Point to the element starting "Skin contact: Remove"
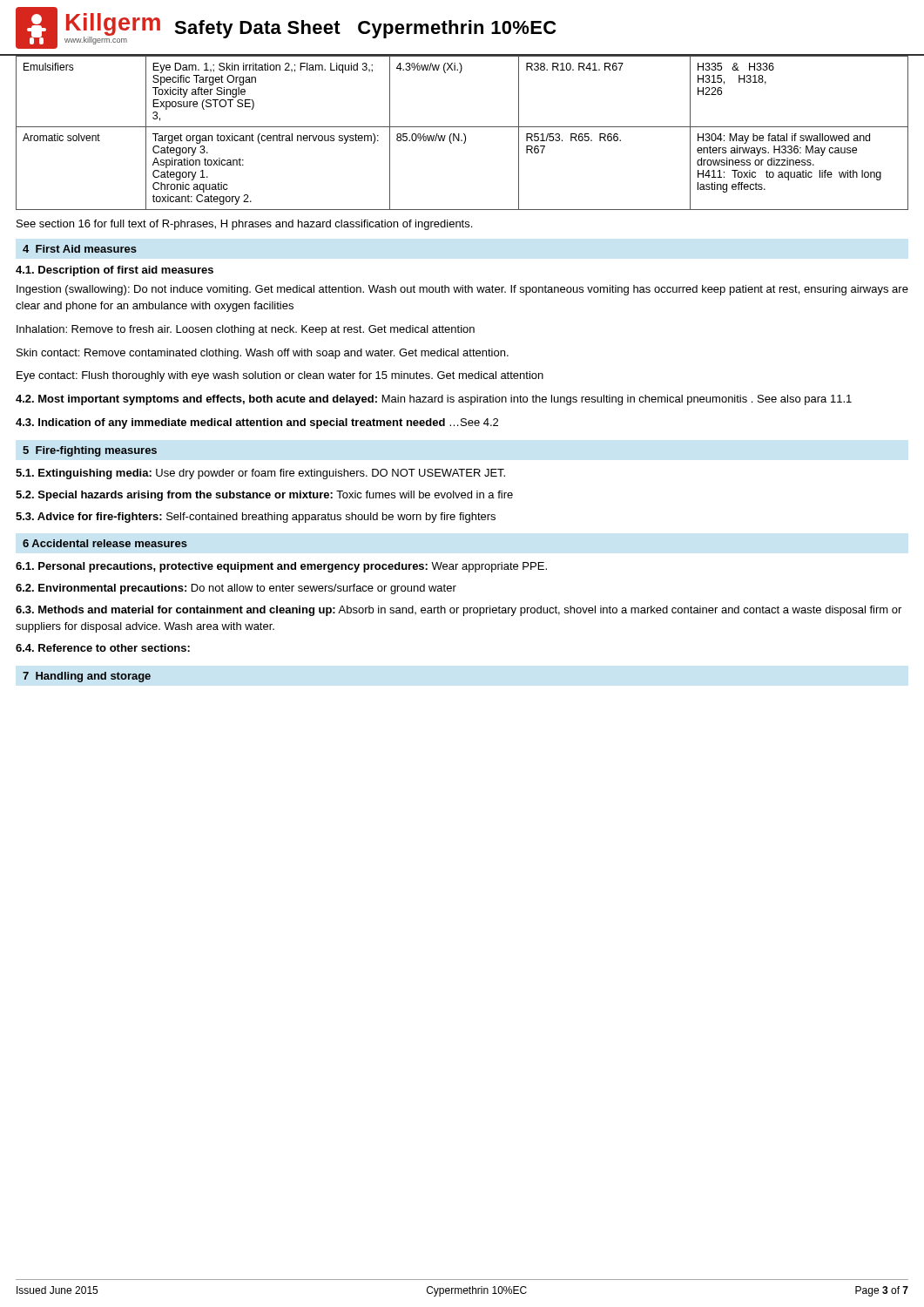The height and width of the screenshot is (1307, 924). tap(262, 352)
